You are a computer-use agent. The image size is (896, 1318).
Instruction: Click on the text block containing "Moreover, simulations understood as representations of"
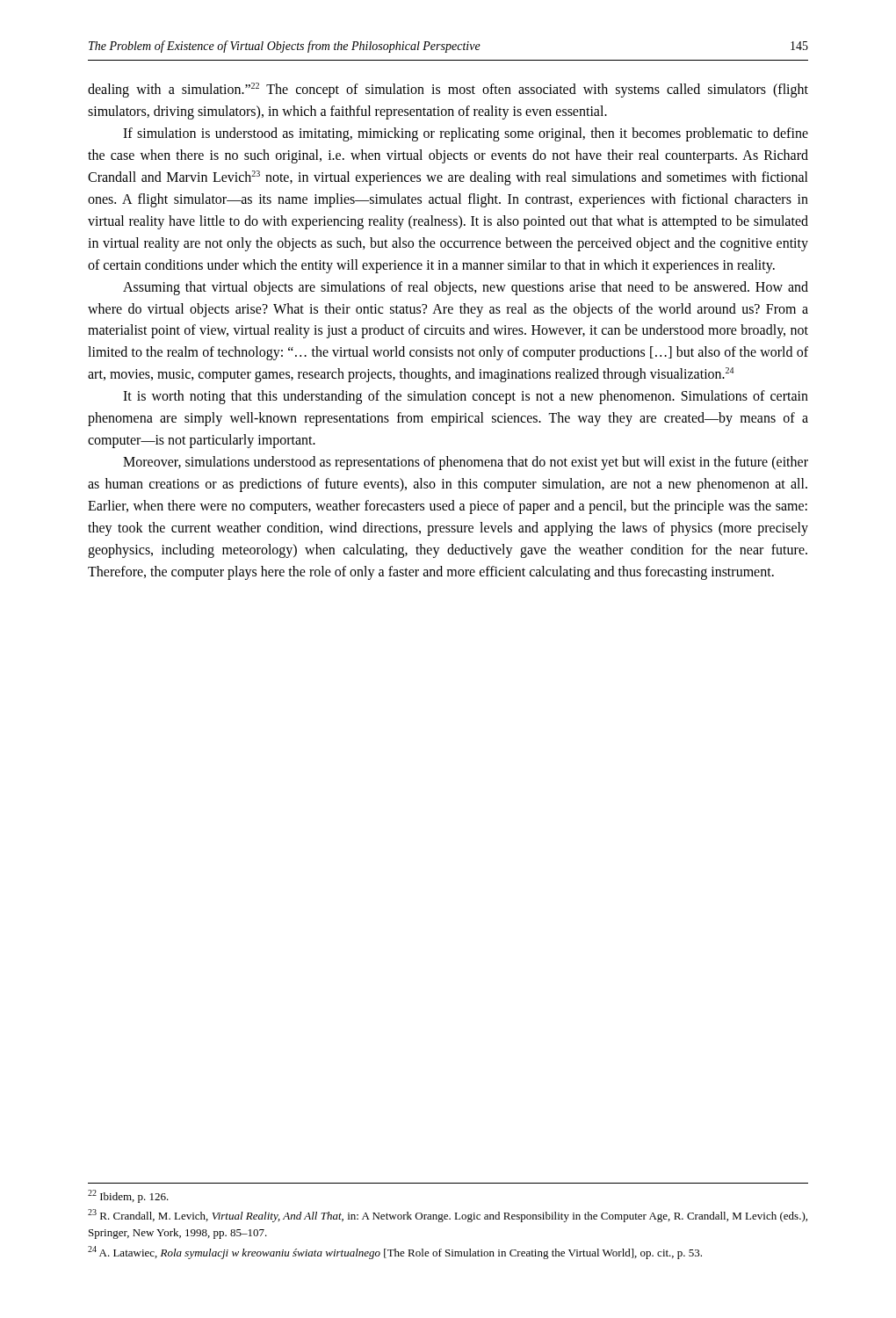coord(448,517)
